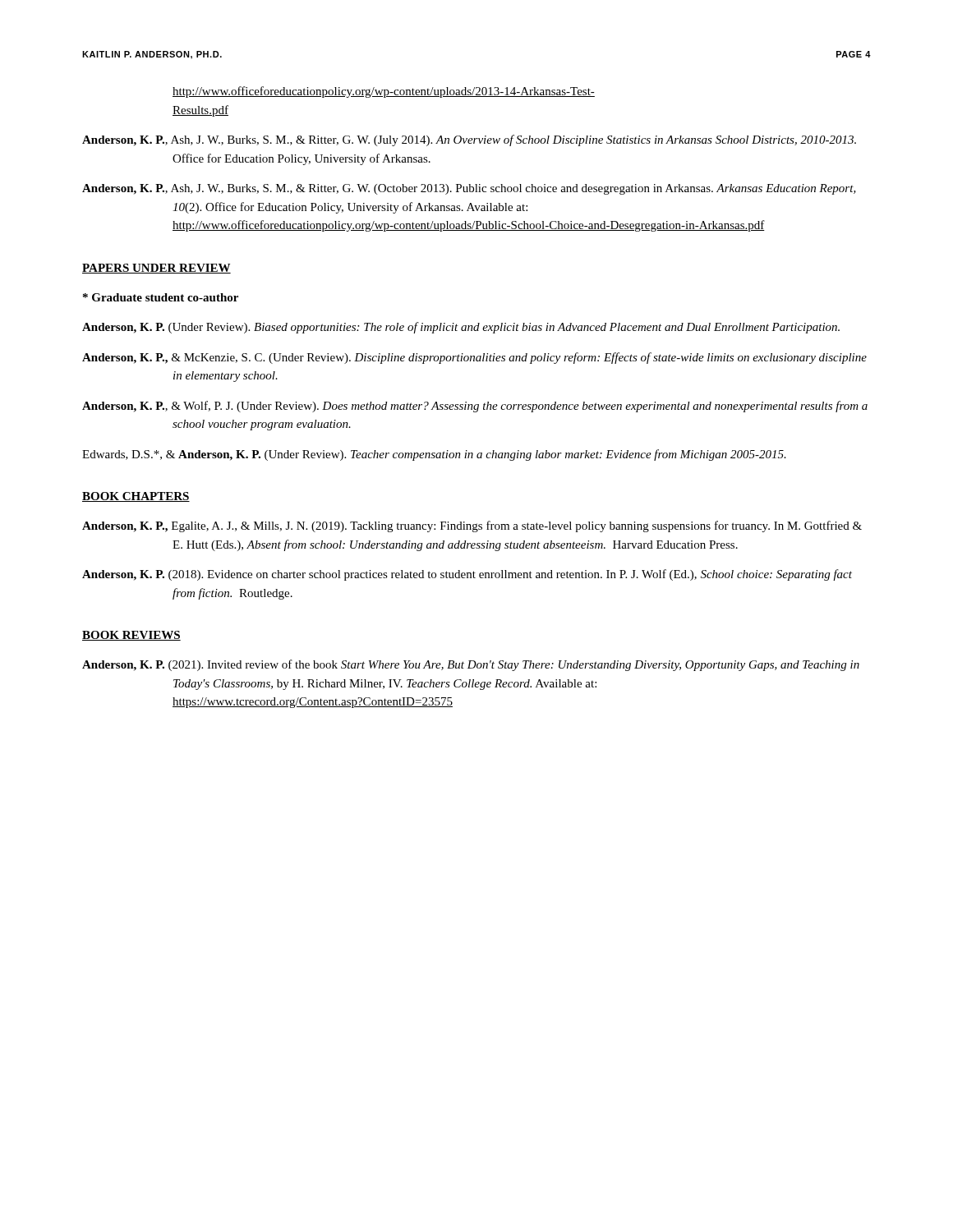Screen dimensions: 1232x953
Task: Navigate to the passage starting "Anderson, K. P., & Wolf,"
Action: click(x=475, y=415)
